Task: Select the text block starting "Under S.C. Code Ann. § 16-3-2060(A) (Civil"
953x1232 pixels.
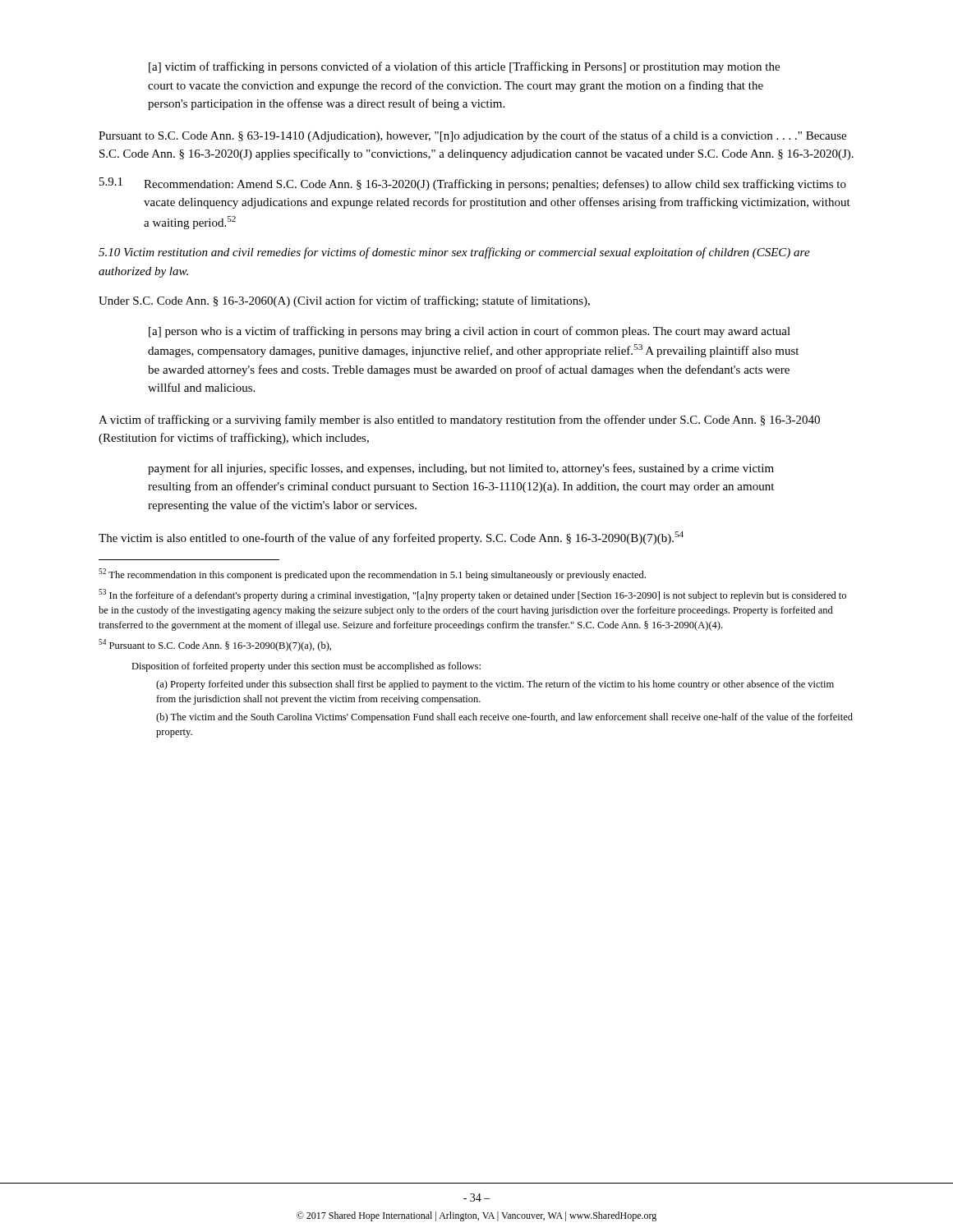Action: [476, 301]
